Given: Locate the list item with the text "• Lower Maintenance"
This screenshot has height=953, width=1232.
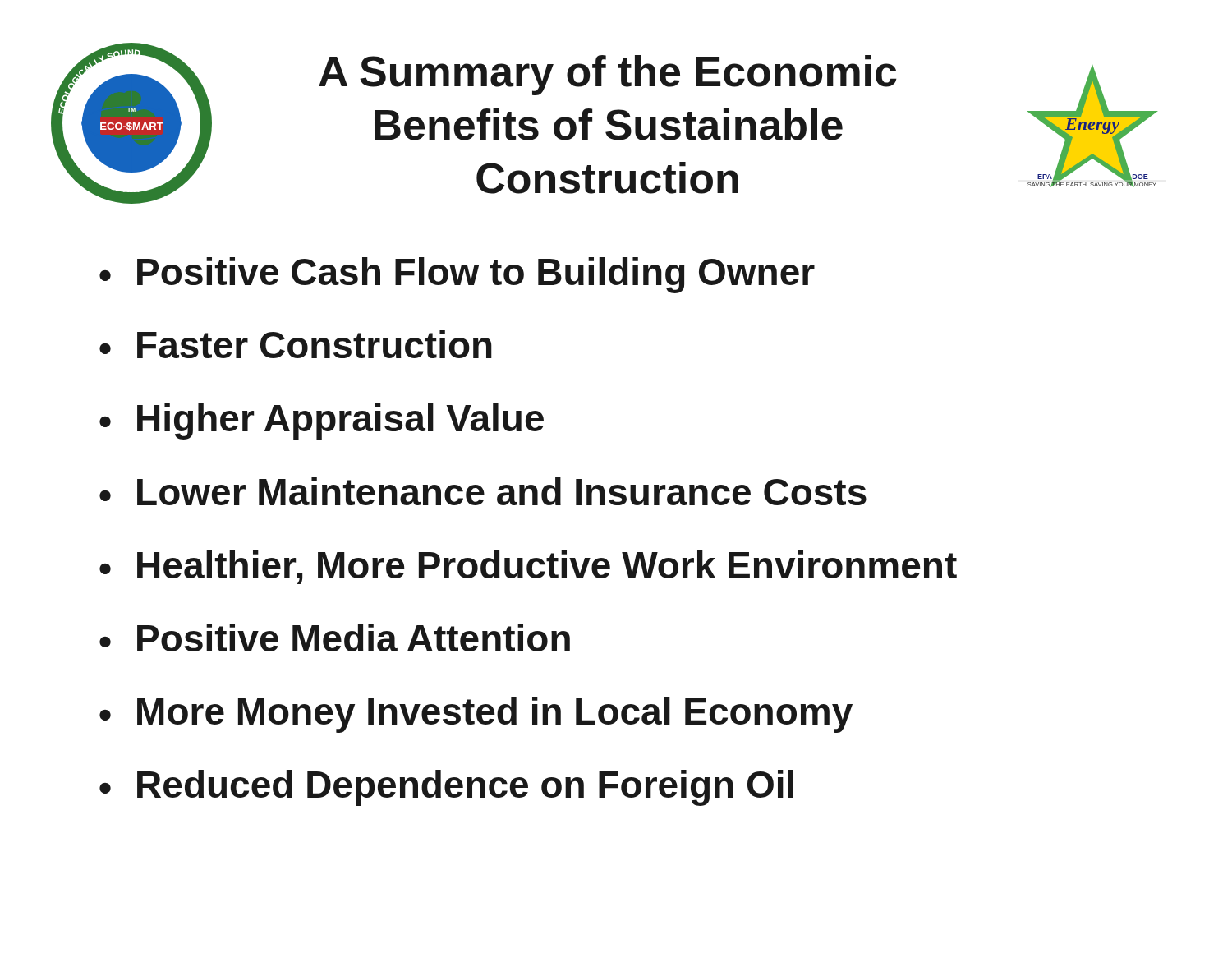Looking at the screenshot, I should click(483, 494).
